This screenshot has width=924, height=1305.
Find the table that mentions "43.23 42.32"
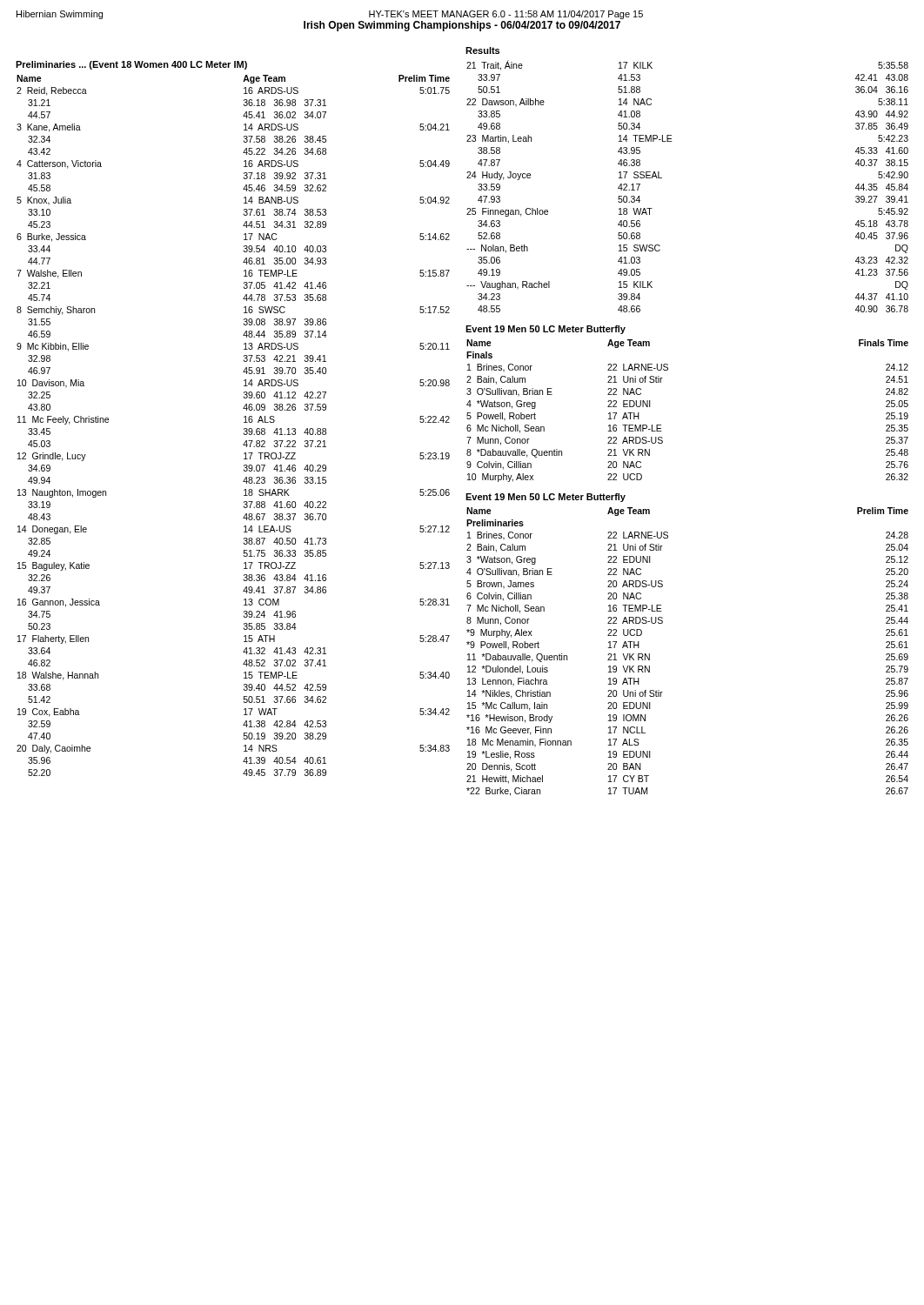pos(687,187)
